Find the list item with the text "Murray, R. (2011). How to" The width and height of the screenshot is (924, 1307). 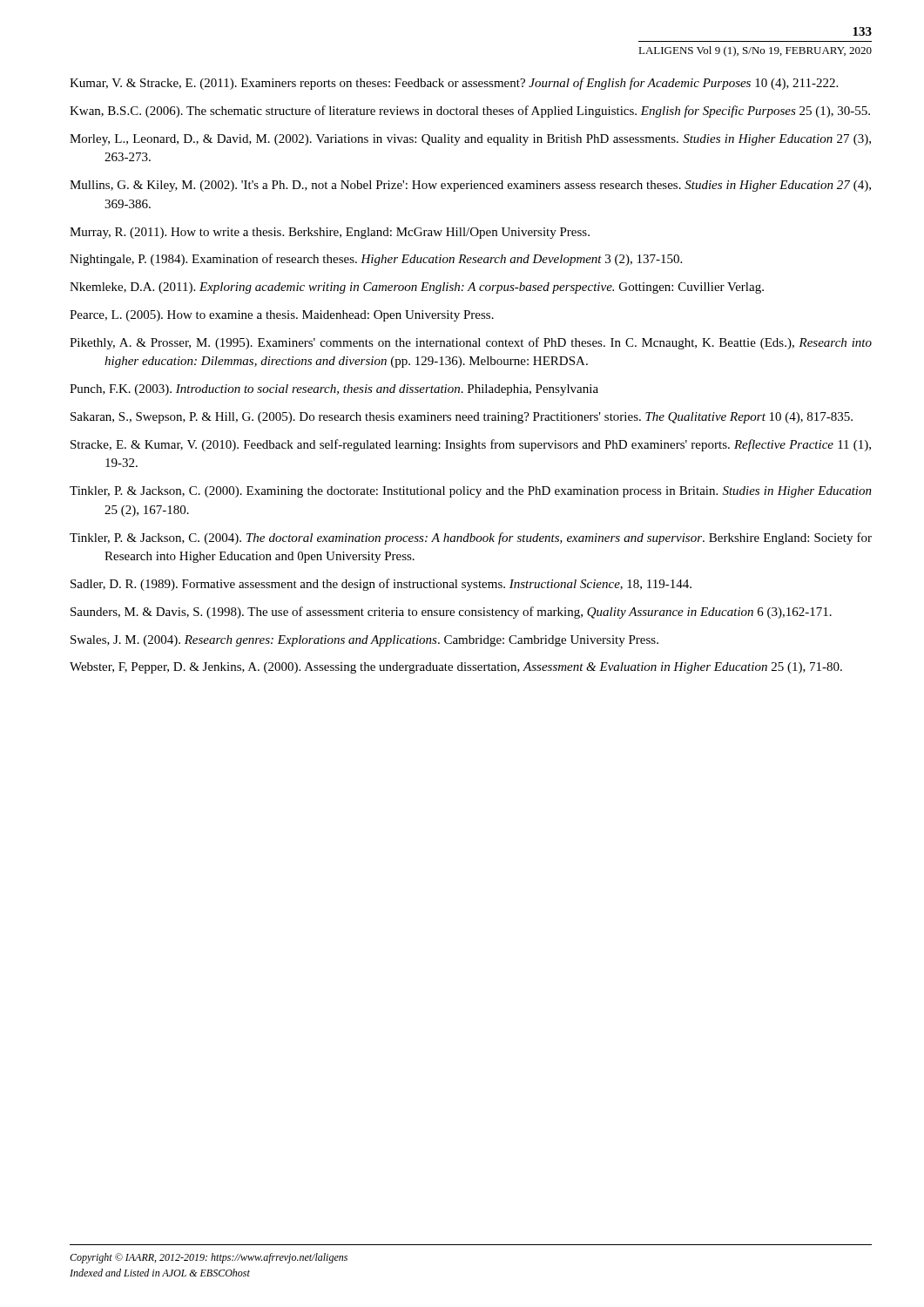tap(330, 231)
